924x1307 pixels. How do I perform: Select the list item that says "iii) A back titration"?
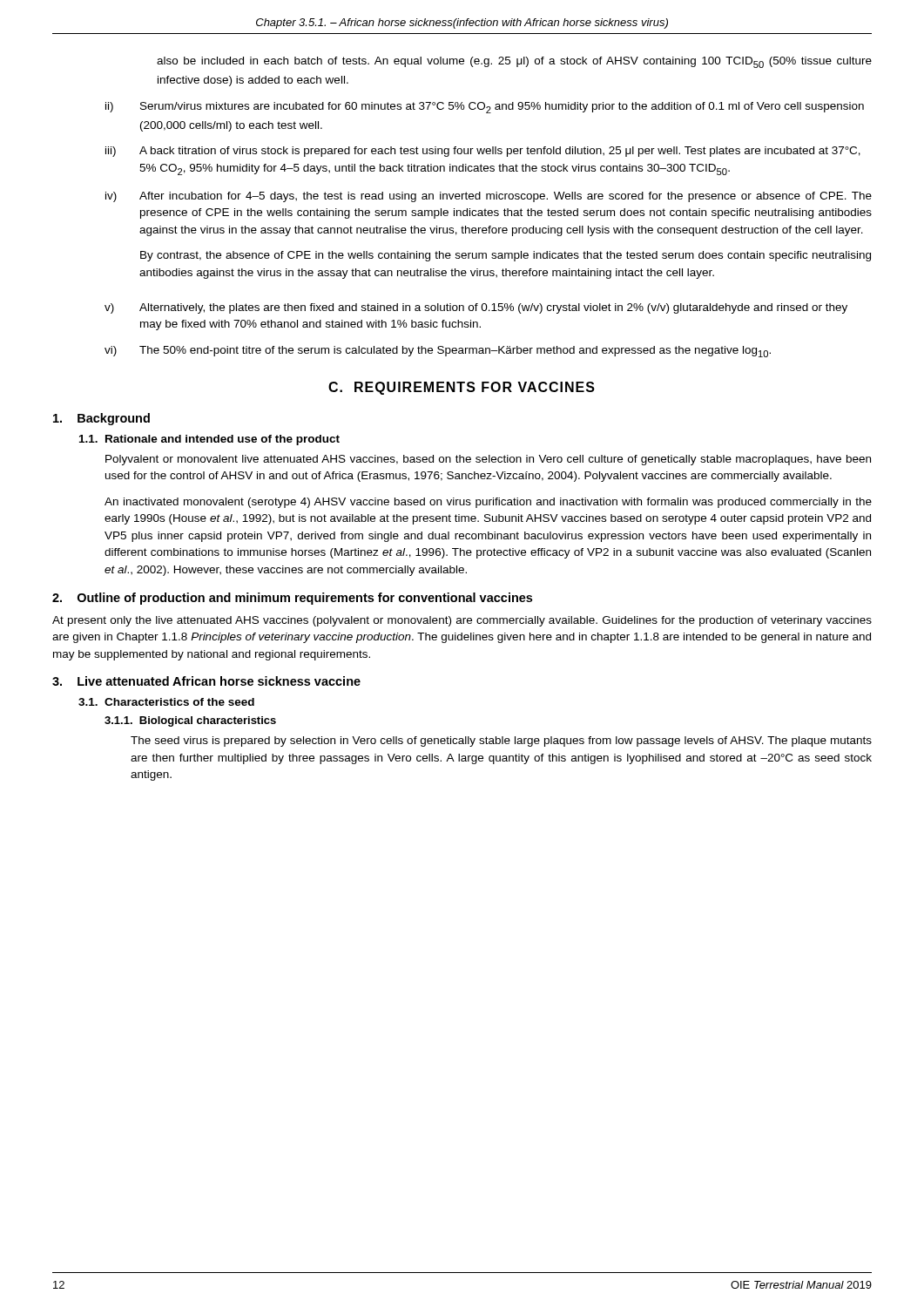[488, 160]
